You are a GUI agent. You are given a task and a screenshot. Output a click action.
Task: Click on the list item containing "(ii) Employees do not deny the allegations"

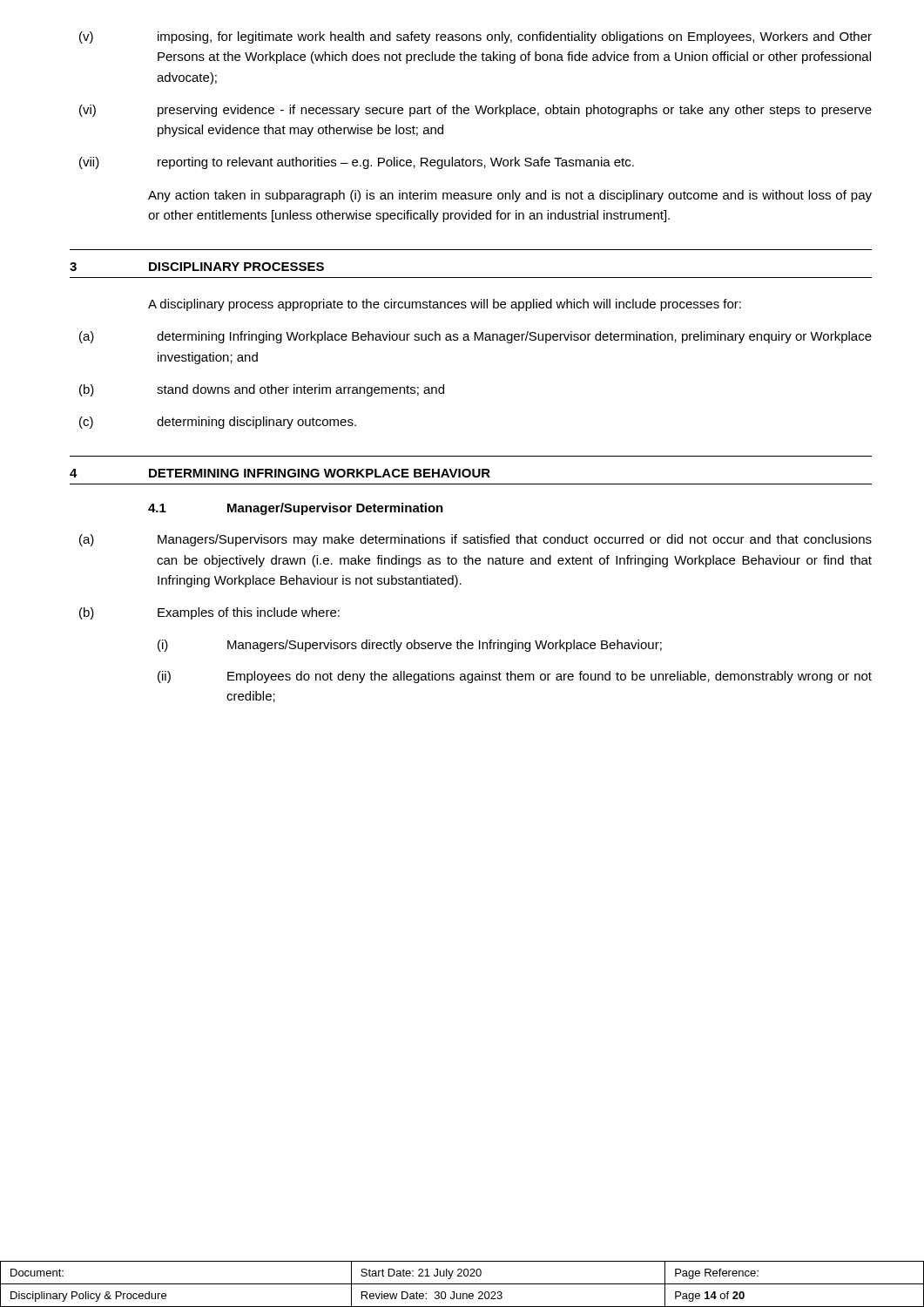pyautogui.click(x=510, y=686)
